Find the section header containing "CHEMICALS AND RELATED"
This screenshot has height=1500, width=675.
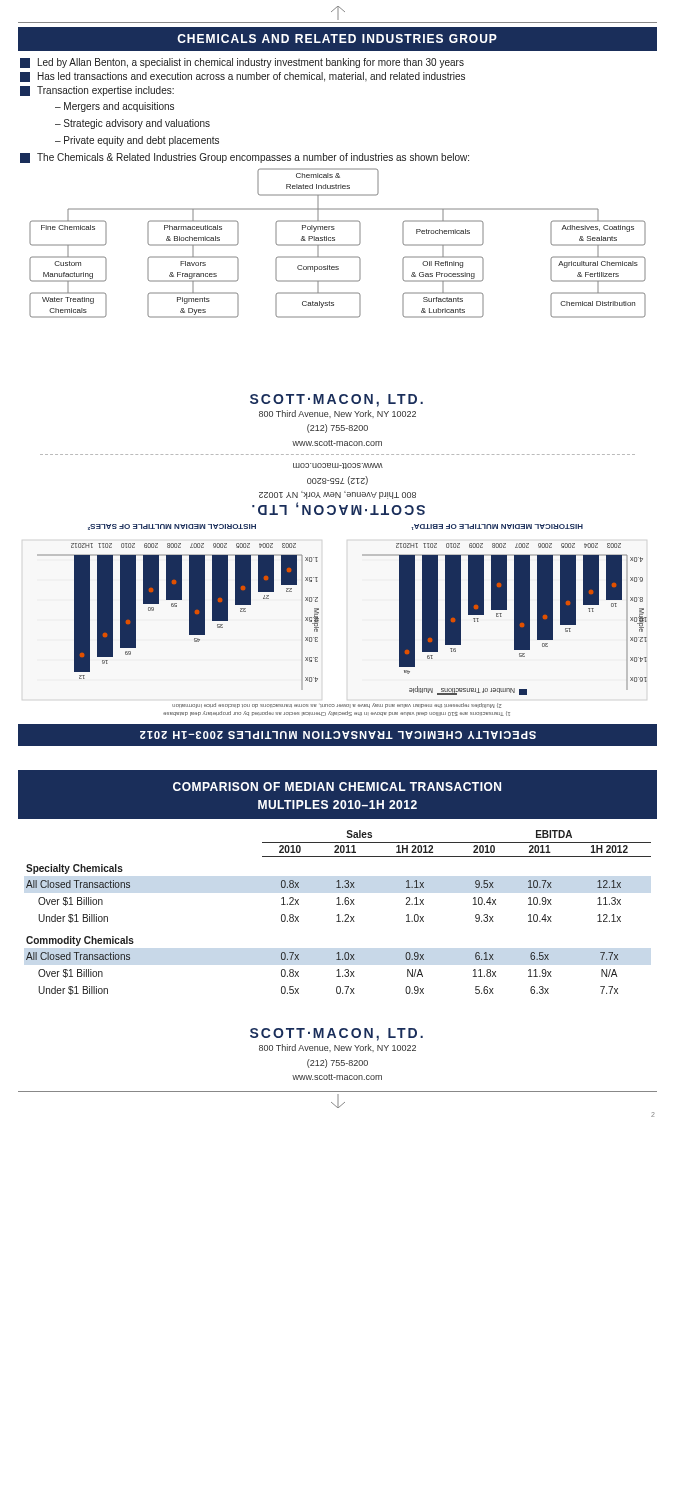pyautogui.click(x=338, y=39)
